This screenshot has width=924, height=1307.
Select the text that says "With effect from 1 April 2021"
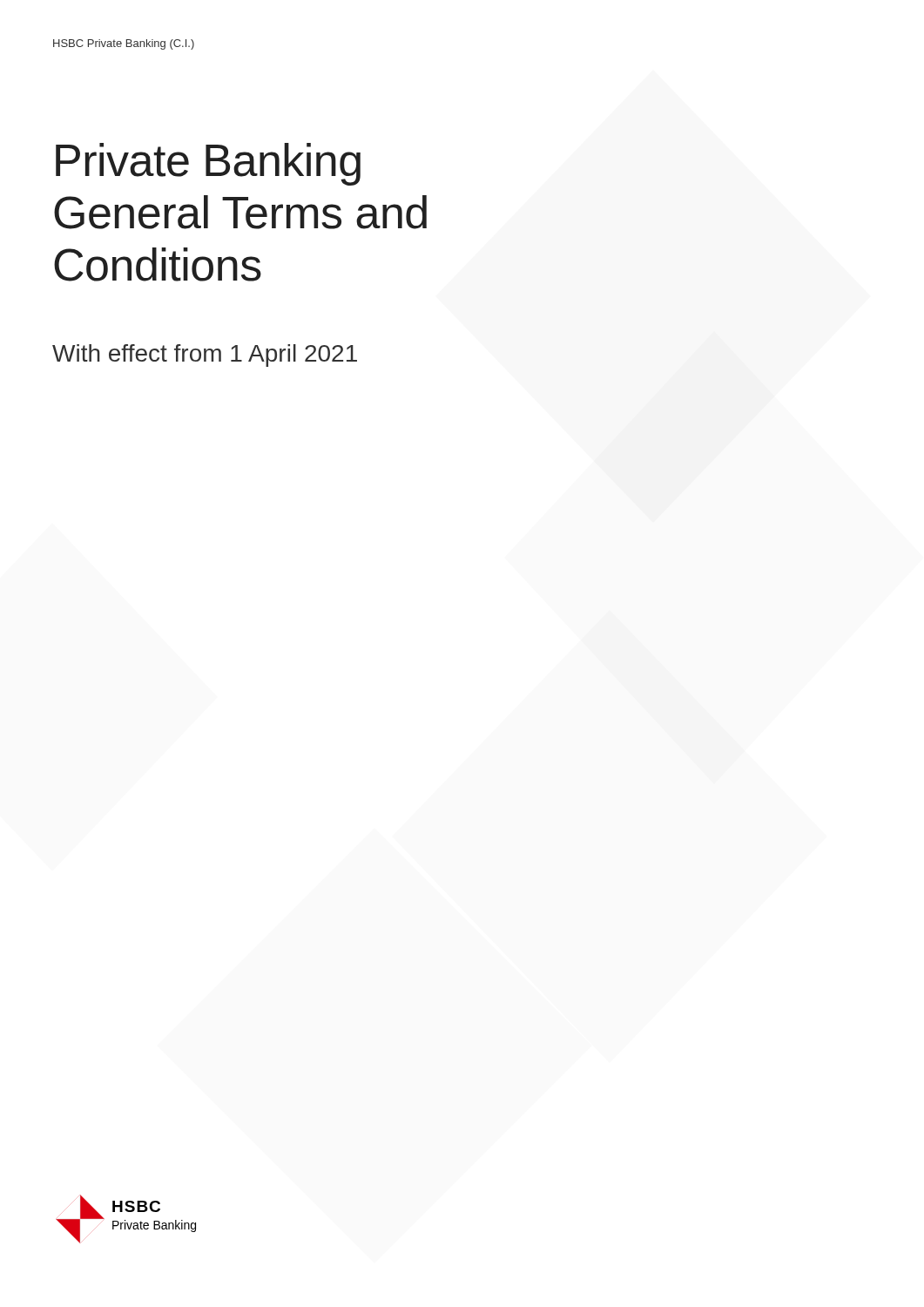[205, 353]
